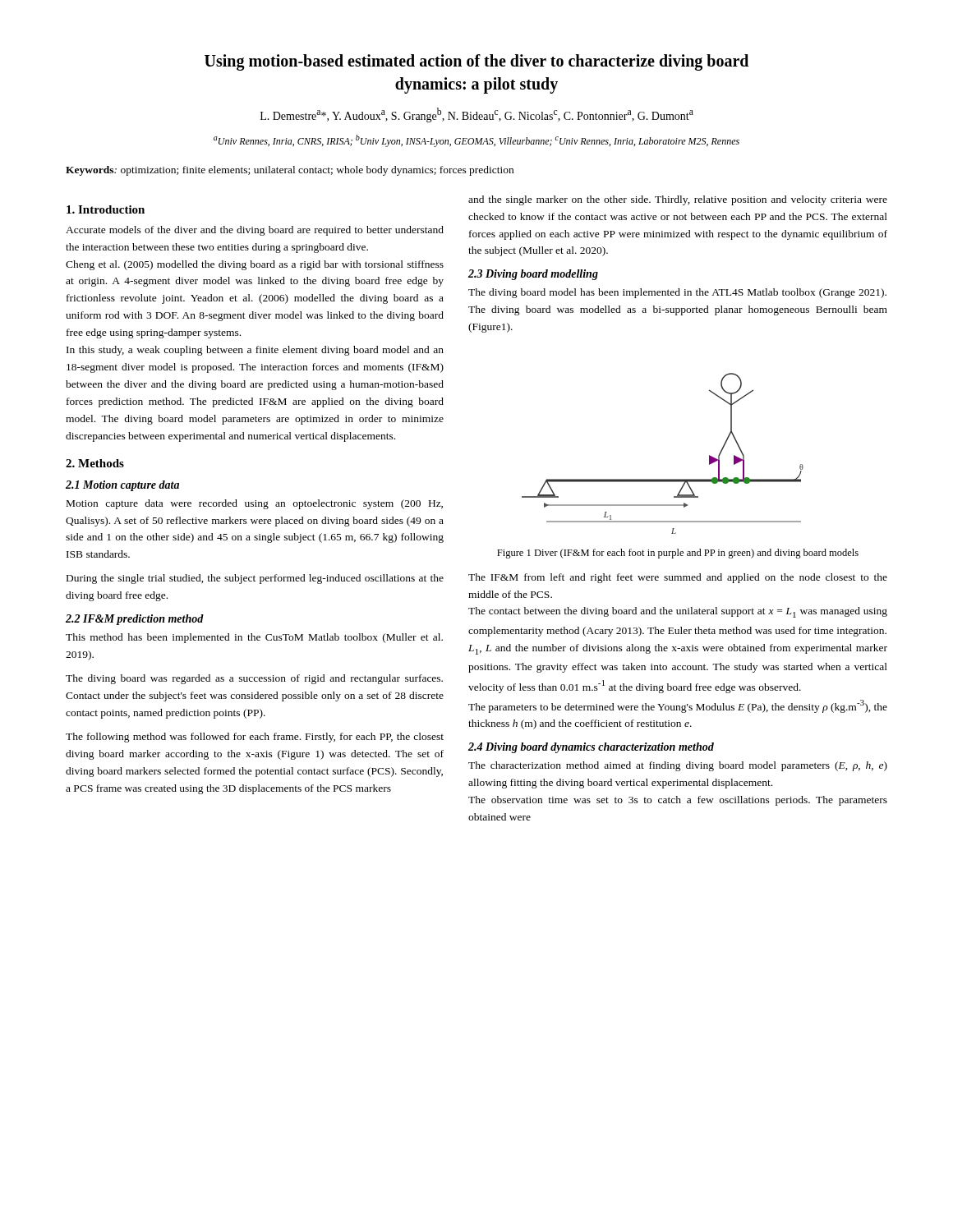Find the region starting "The following method was followed"
Screen dimensions: 1232x953
point(255,762)
